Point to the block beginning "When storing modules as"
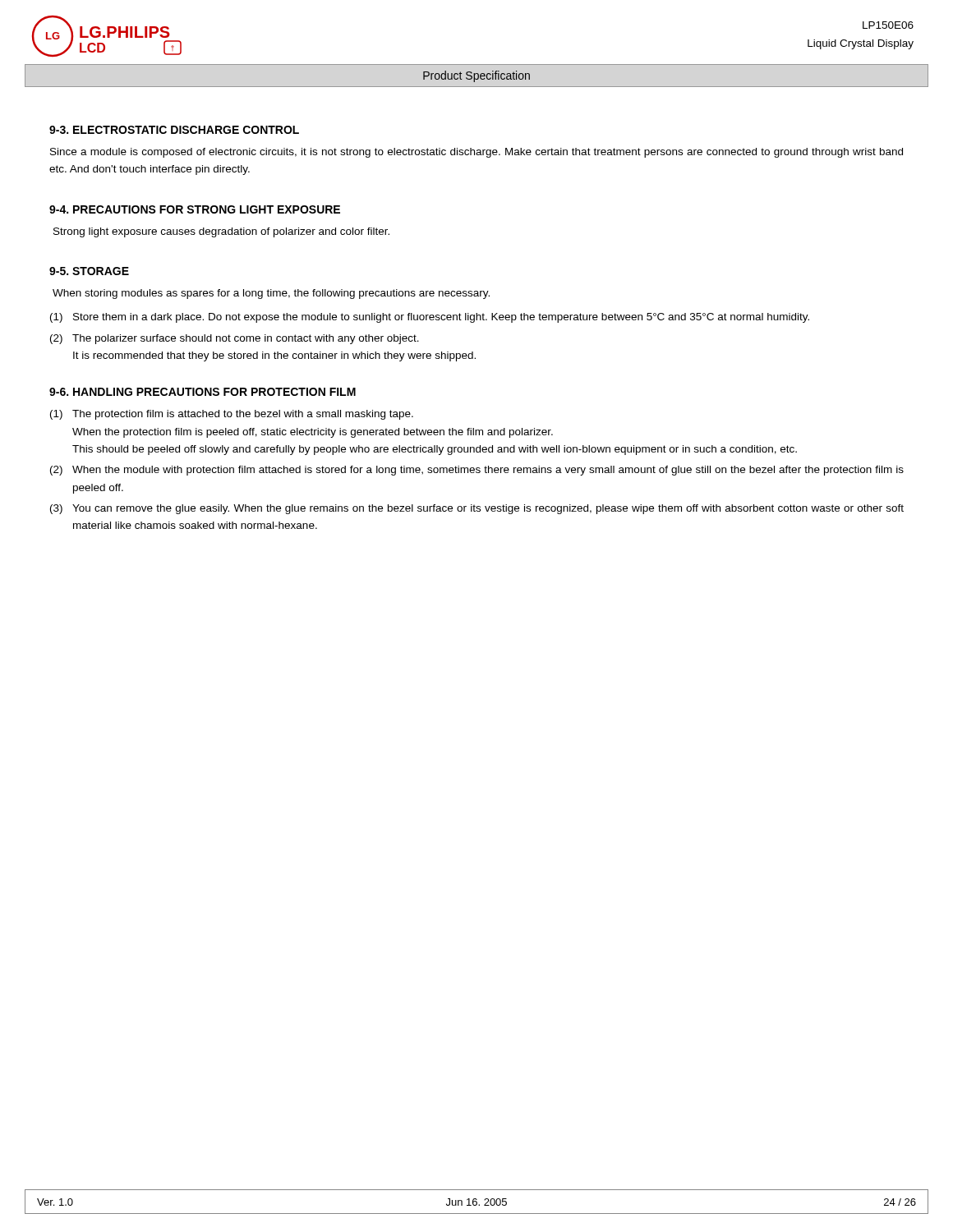 [272, 293]
